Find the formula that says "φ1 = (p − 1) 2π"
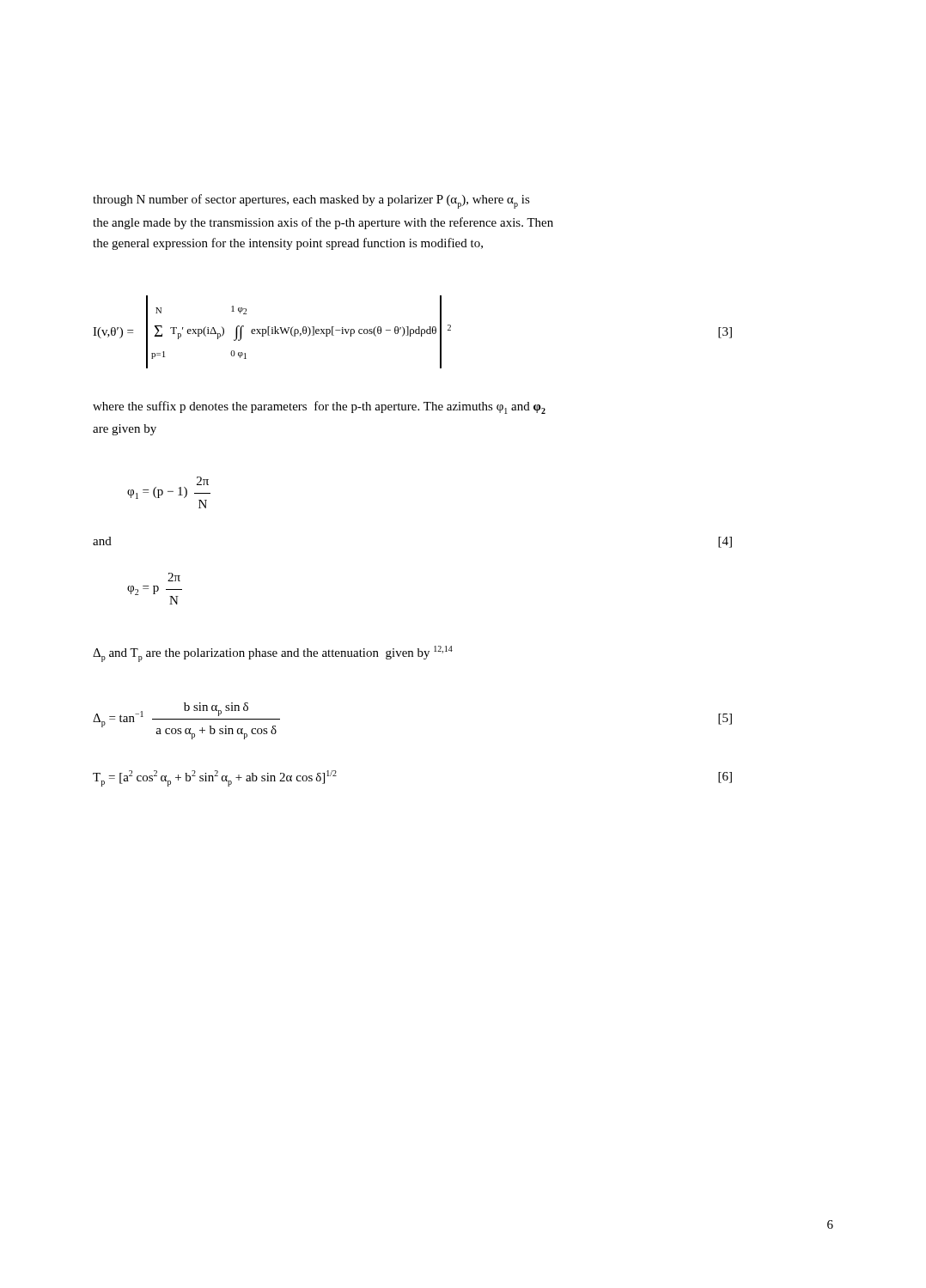 click(x=169, y=493)
